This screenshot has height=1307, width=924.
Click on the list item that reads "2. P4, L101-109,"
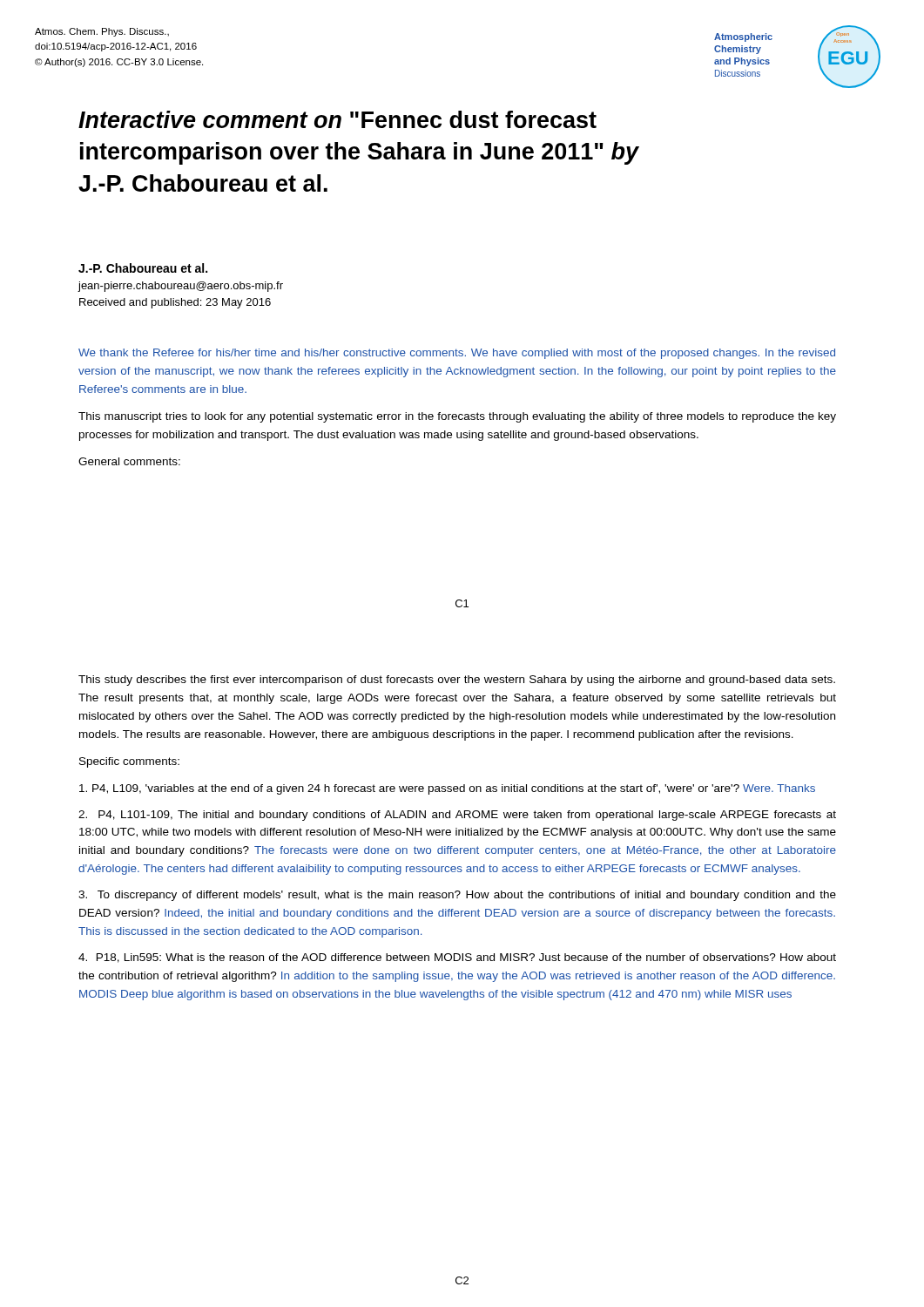tap(457, 841)
